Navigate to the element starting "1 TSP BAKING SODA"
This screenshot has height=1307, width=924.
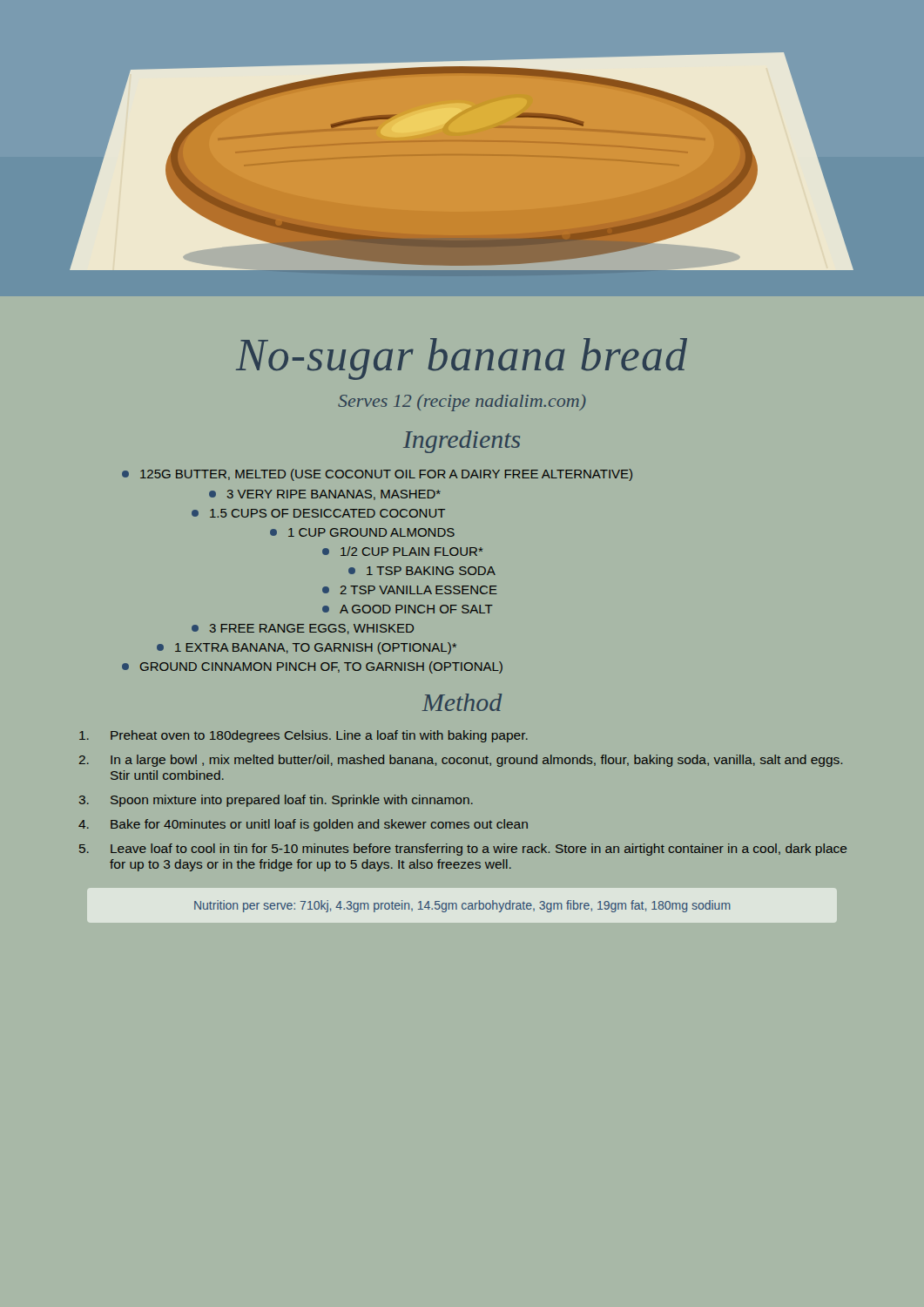point(422,570)
